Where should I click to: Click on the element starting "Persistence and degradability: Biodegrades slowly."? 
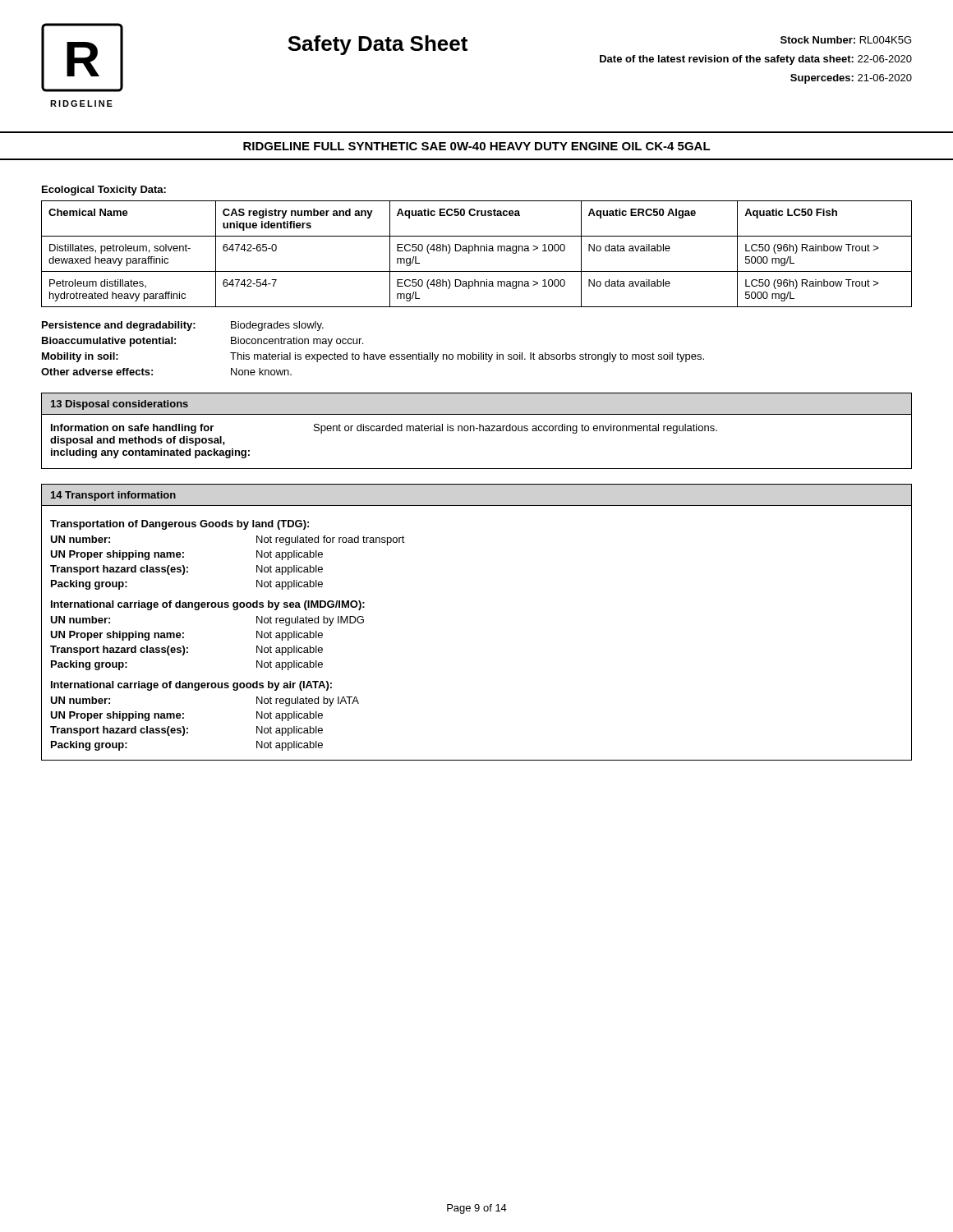[x=476, y=348]
